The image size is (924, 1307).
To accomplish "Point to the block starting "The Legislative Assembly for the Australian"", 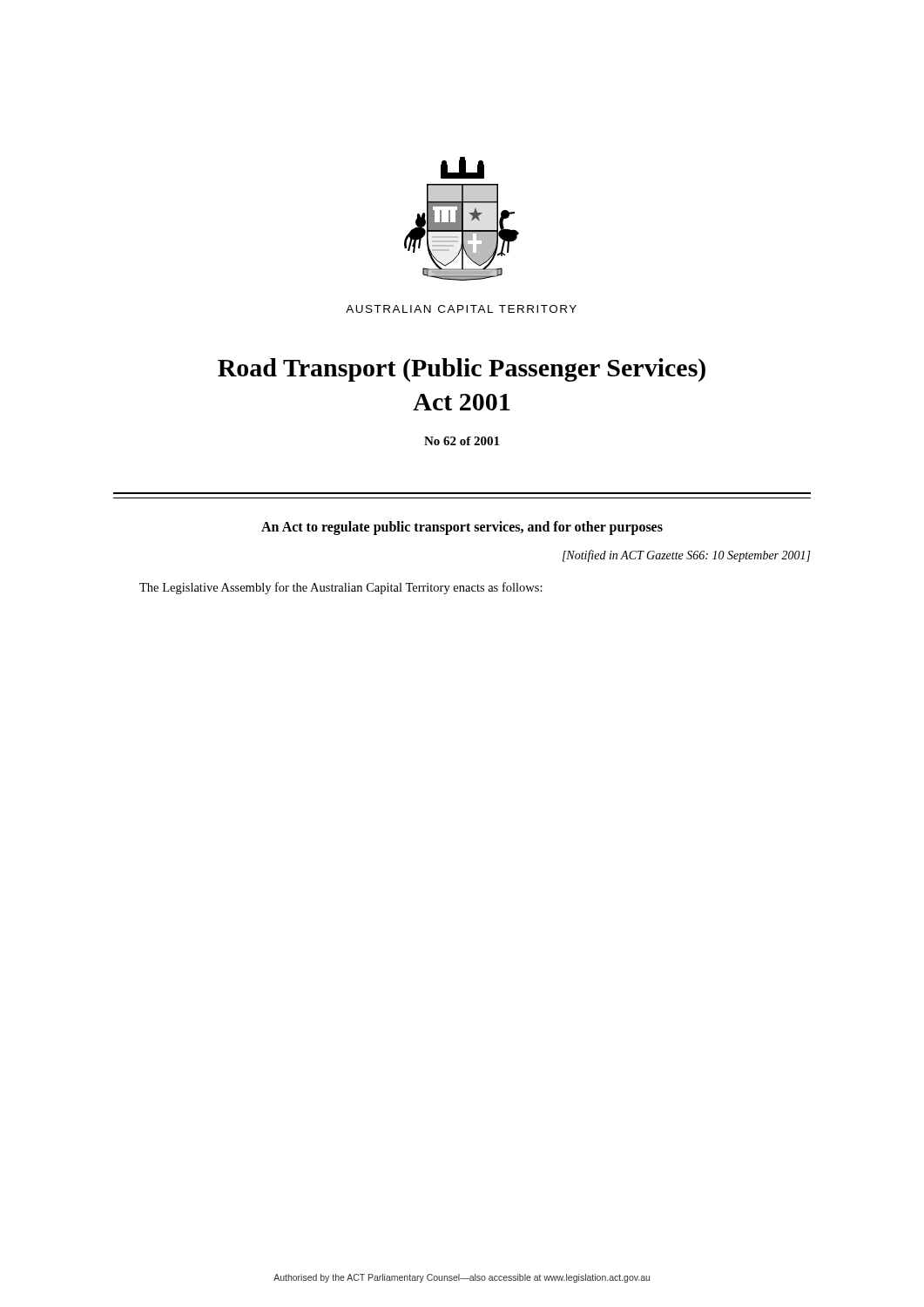I will (x=341, y=588).
